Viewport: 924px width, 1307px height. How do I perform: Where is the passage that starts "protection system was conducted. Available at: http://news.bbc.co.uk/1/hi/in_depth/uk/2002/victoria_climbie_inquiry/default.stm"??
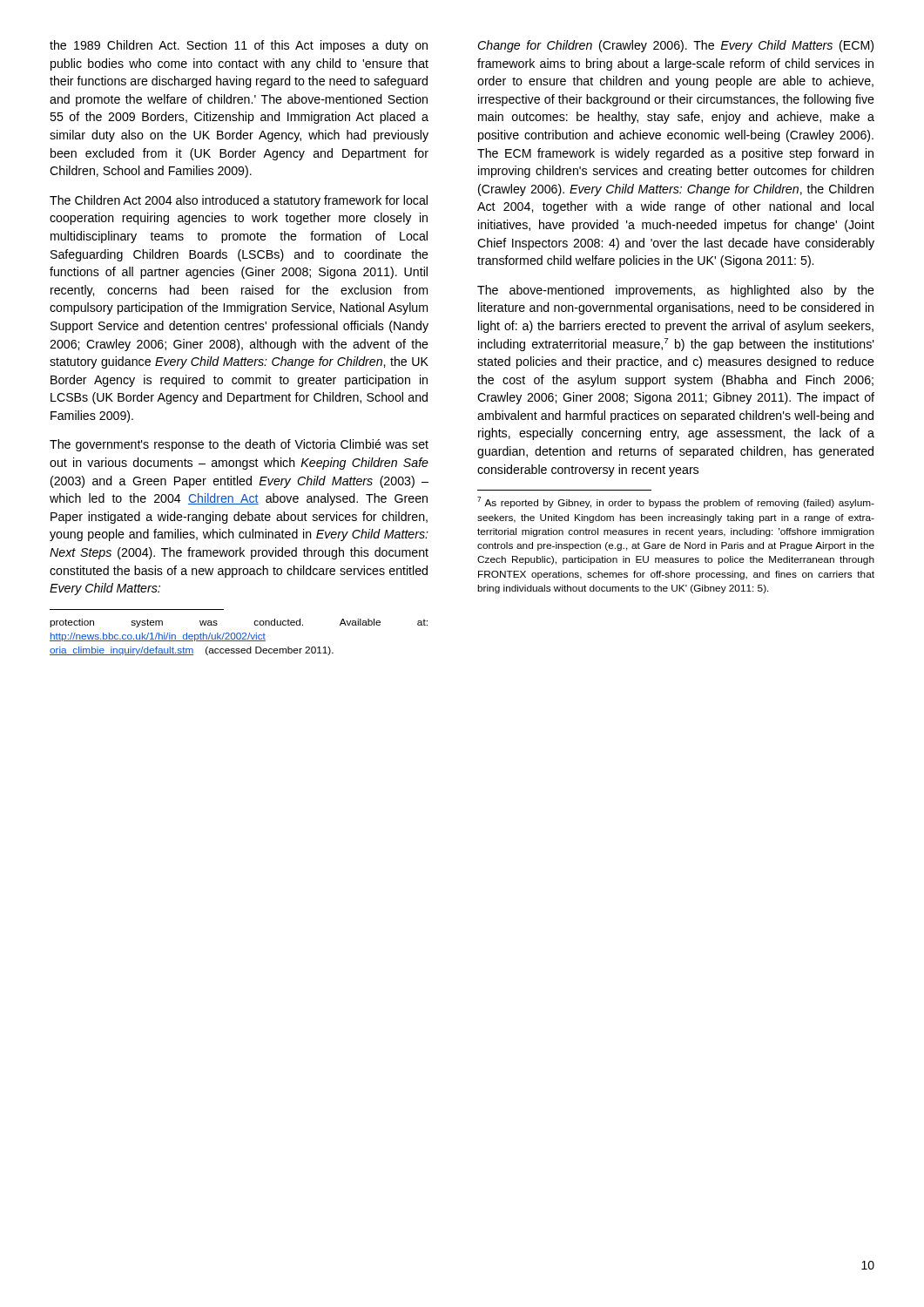click(x=239, y=636)
